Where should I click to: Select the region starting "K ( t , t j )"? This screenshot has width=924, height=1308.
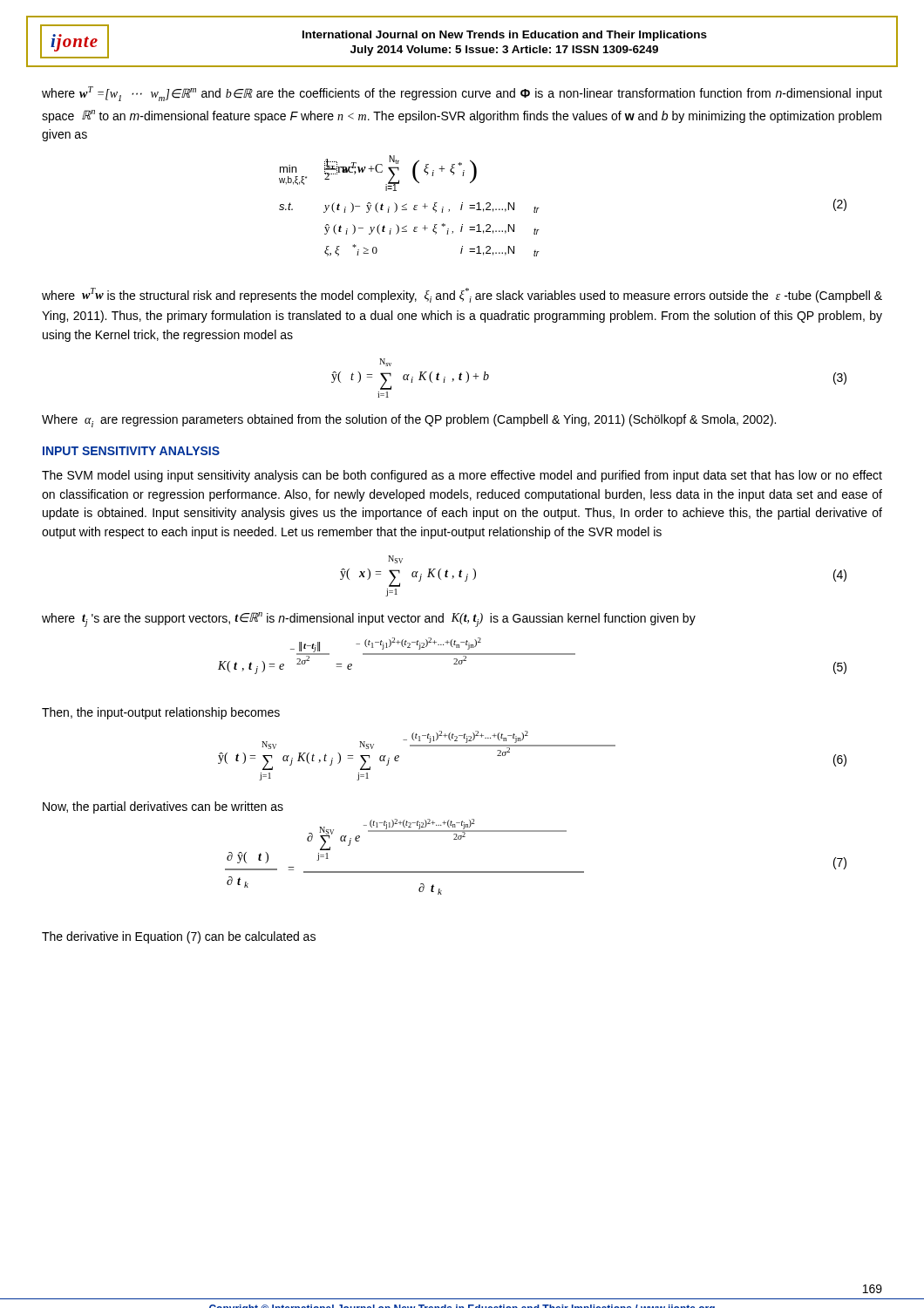pos(533,667)
